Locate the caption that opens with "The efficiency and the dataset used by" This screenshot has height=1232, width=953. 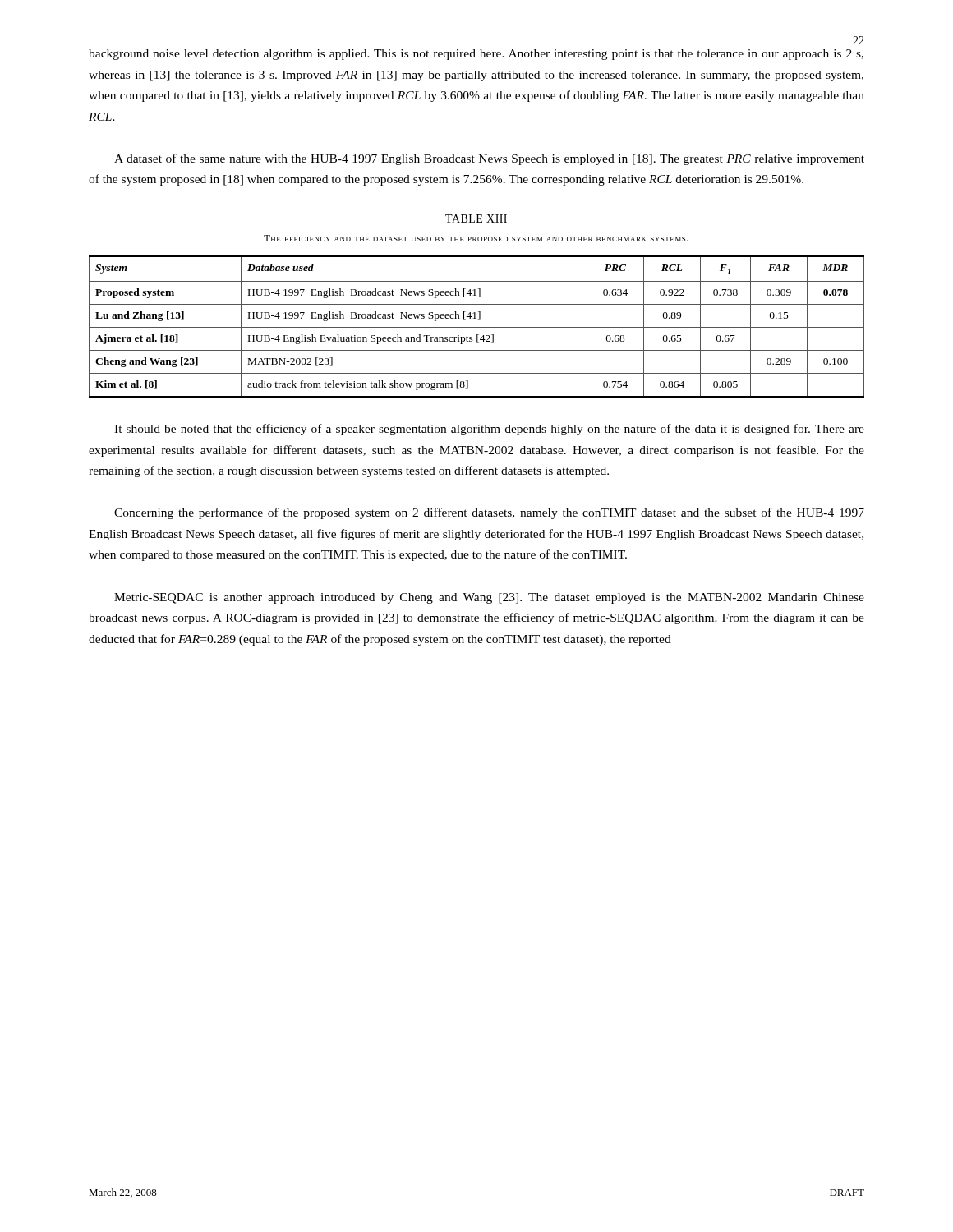pos(476,238)
